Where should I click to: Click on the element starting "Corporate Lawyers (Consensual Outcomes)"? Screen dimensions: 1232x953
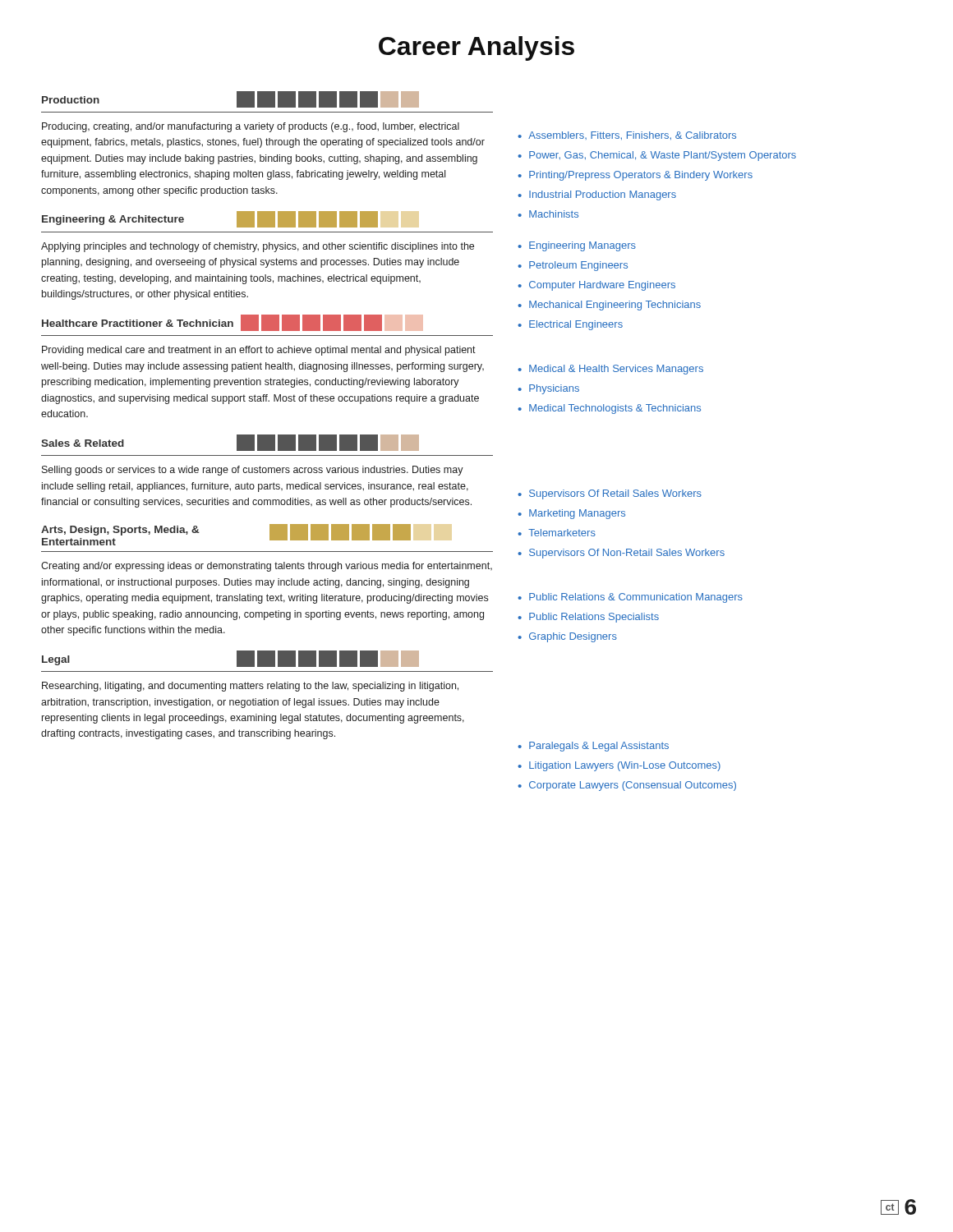click(x=633, y=785)
